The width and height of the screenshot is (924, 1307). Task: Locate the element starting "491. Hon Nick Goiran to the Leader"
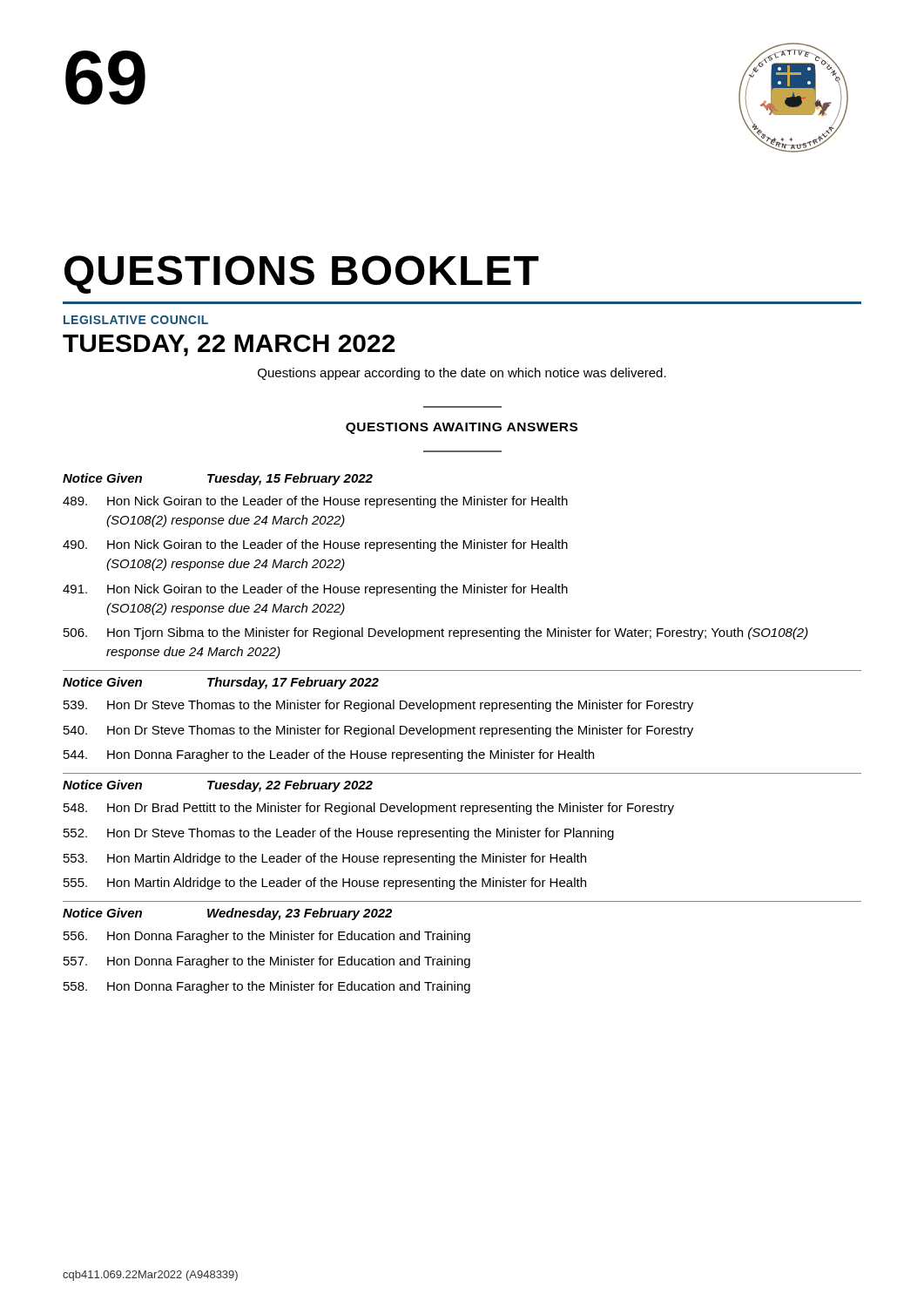click(462, 598)
